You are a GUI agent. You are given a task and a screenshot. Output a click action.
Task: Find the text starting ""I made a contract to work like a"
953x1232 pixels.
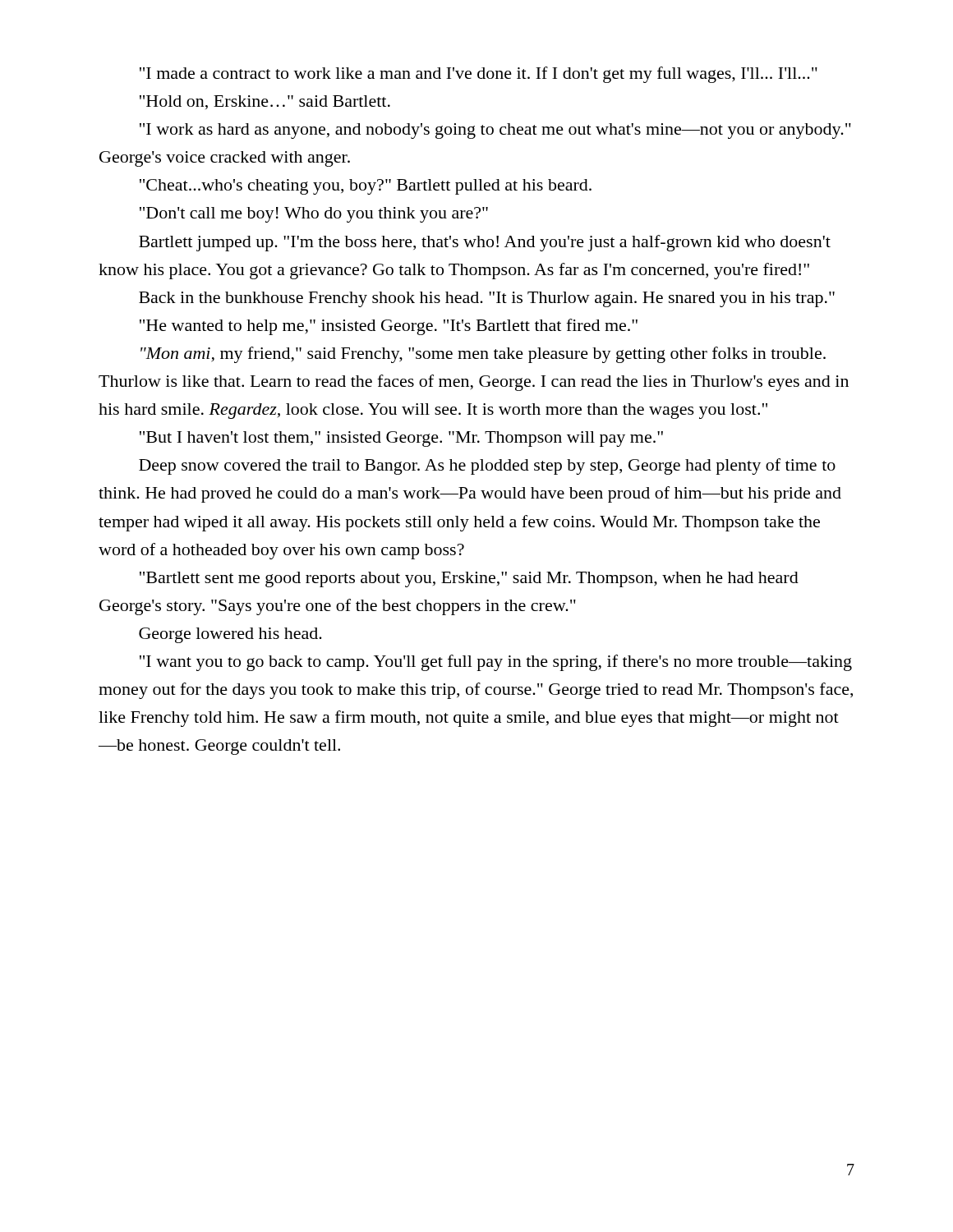coord(476,73)
